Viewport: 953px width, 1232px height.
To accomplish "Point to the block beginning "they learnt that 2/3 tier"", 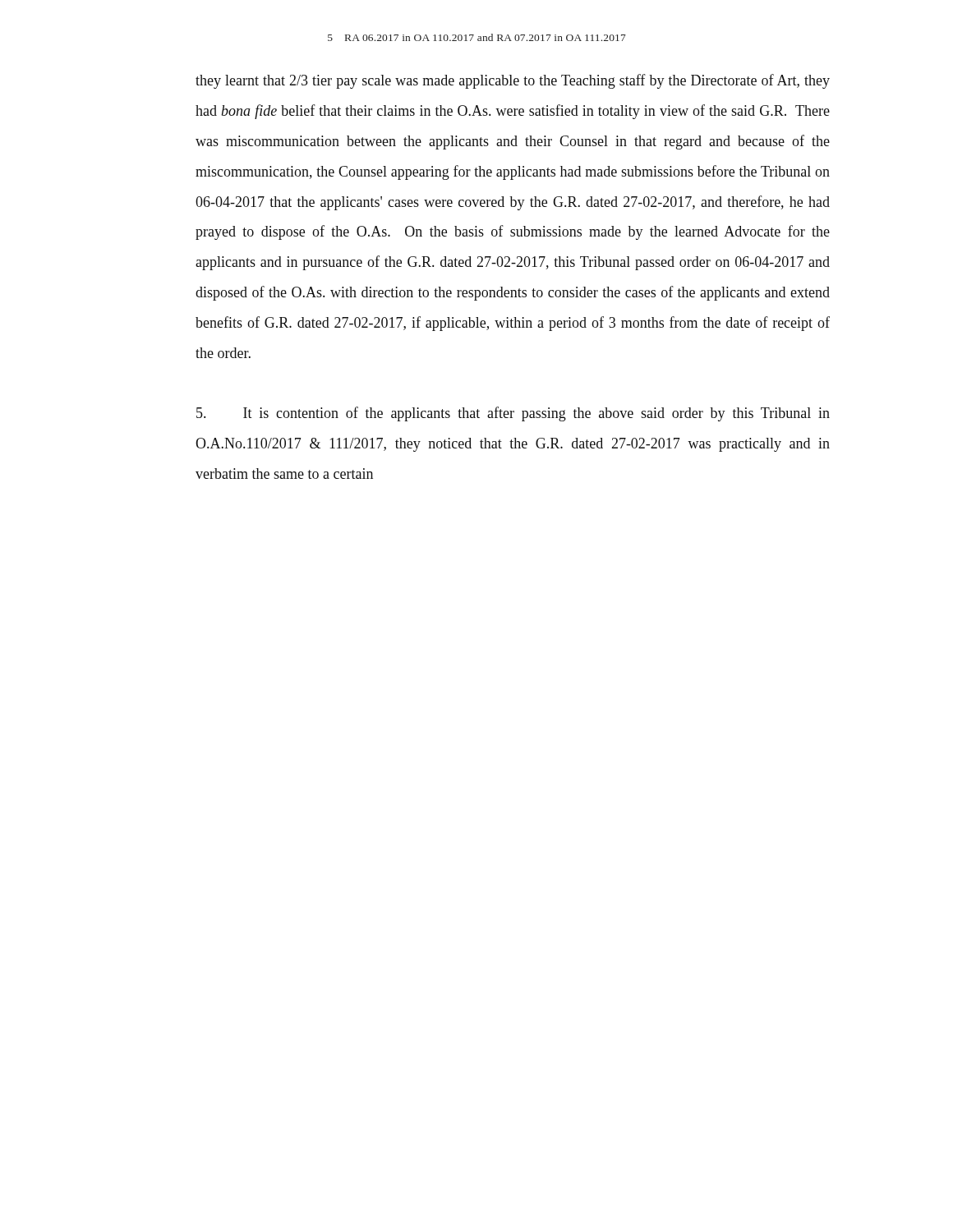I will coord(513,217).
